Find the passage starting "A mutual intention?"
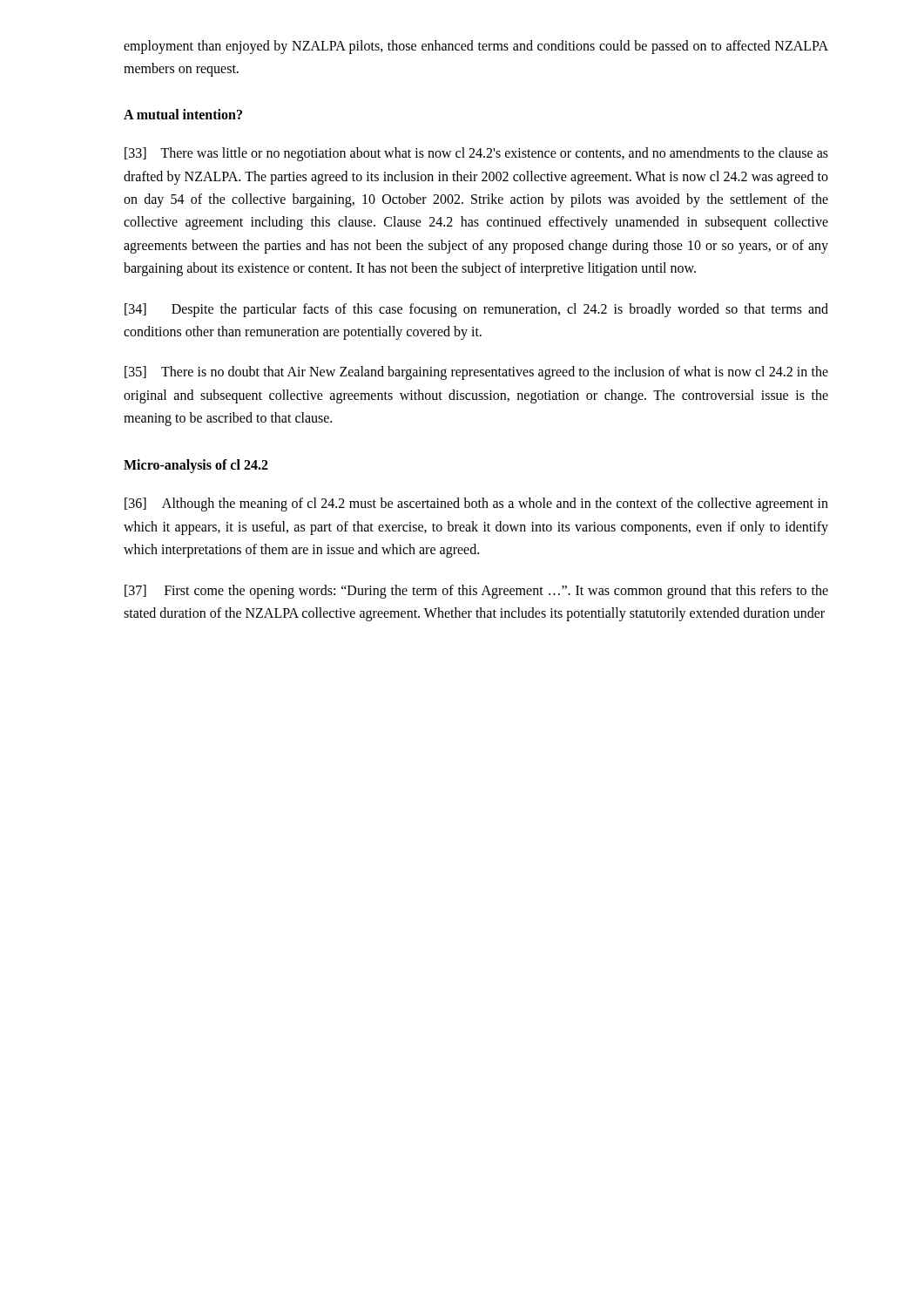This screenshot has height=1307, width=924. (183, 115)
